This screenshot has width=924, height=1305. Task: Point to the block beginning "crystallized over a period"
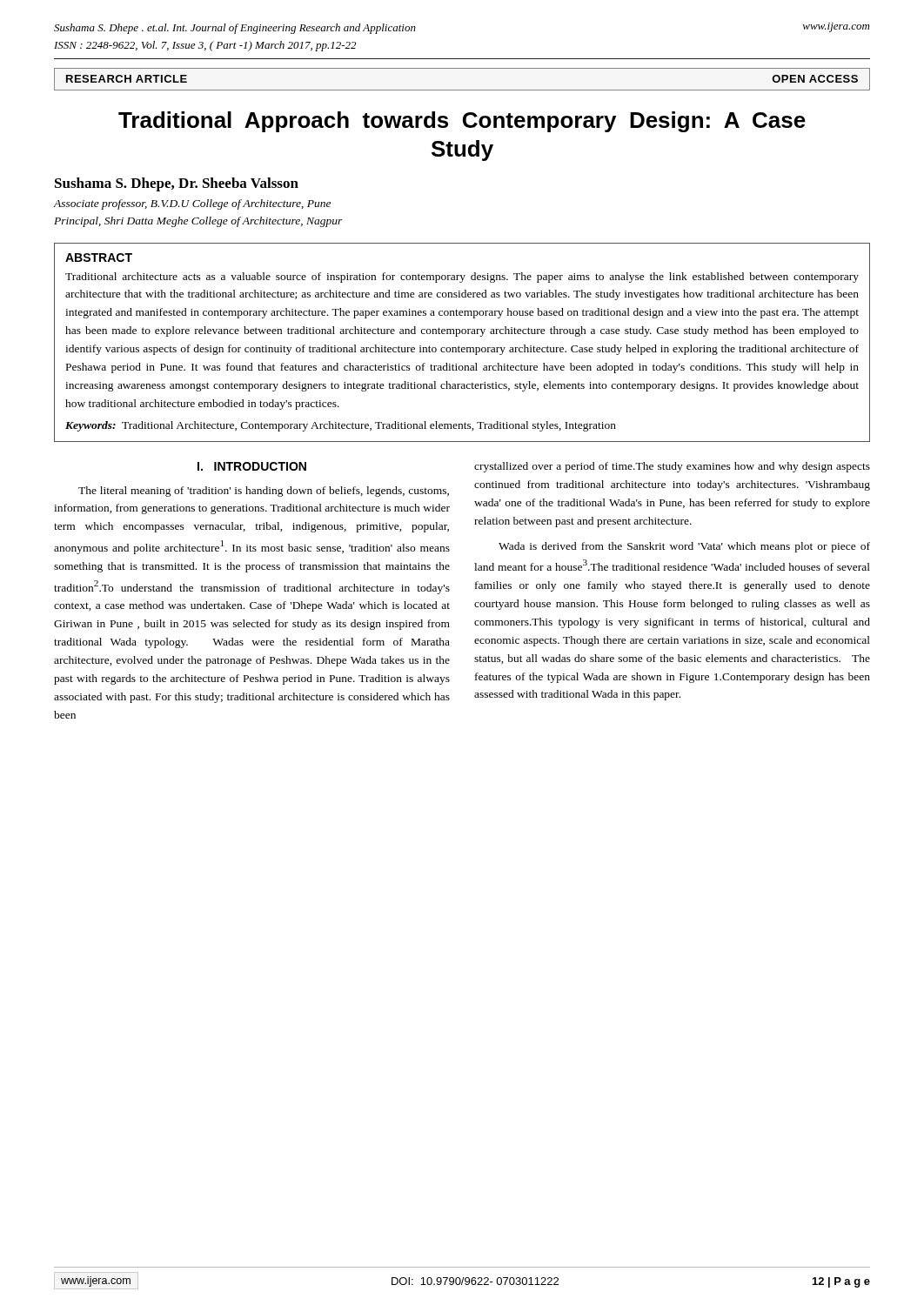pos(672,581)
